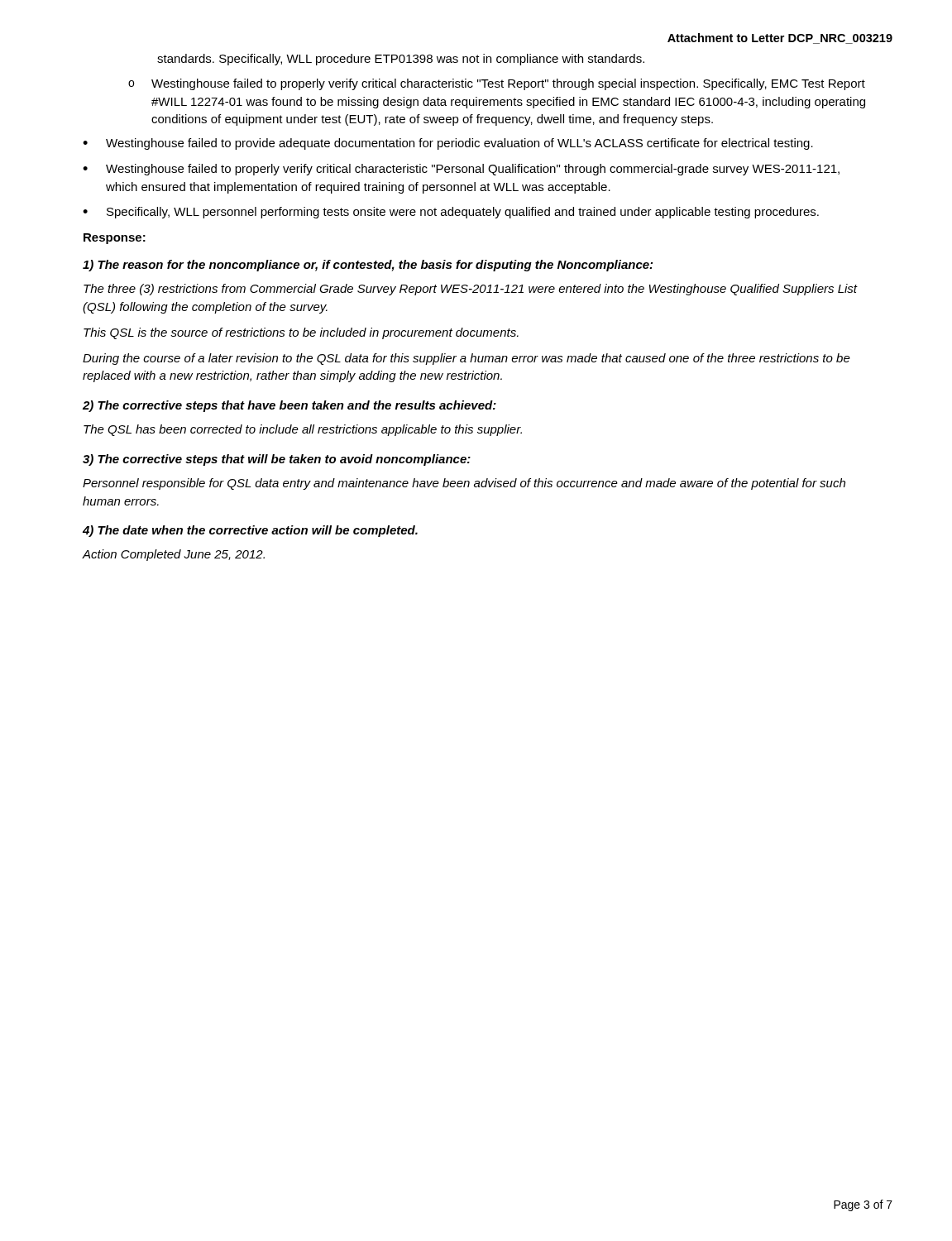Locate the list item that says "standards. Specifically, WLL procedure ETP01398 was not in"
This screenshot has height=1241, width=952.
401,58
